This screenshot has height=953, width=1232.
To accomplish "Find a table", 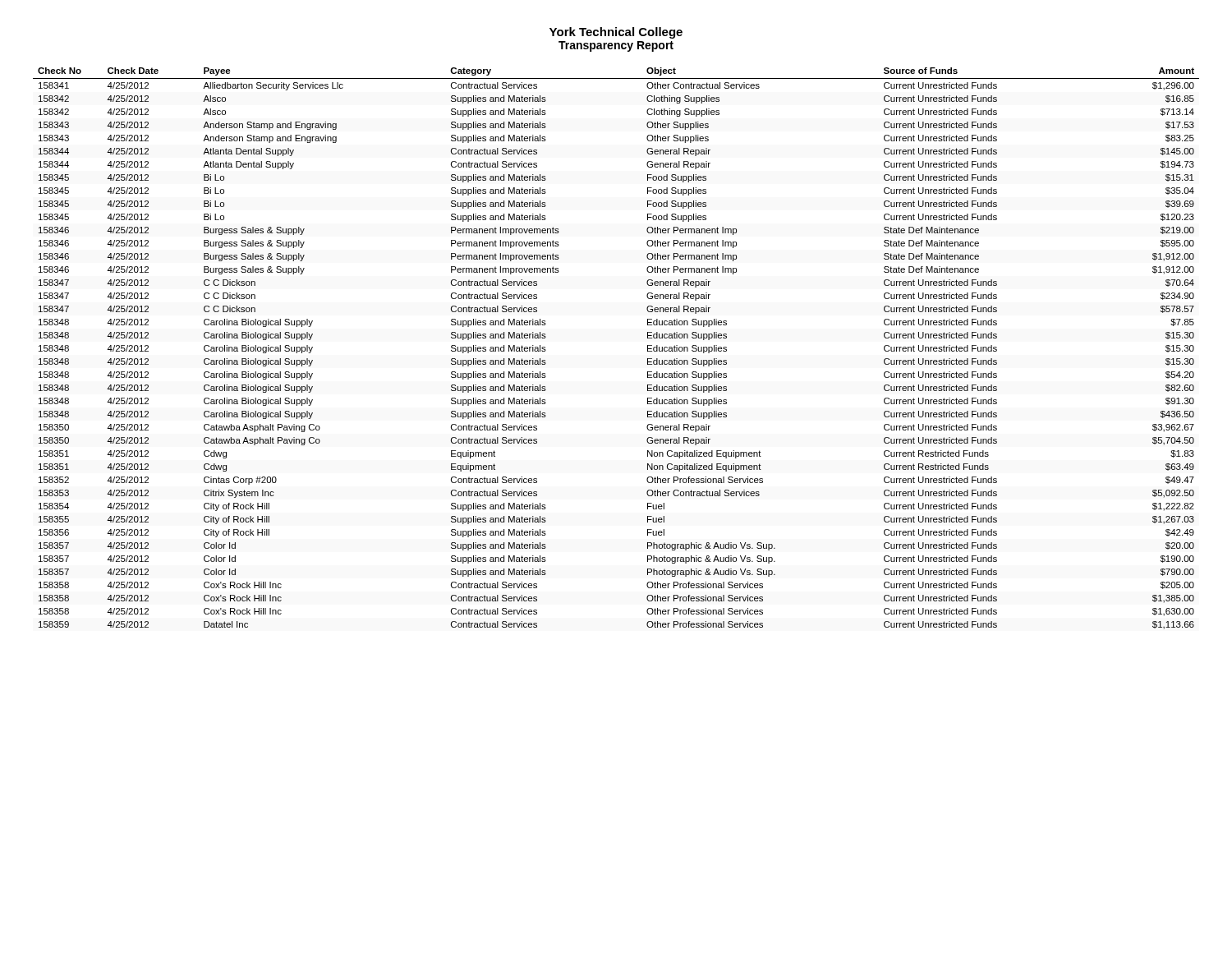I will [616, 347].
